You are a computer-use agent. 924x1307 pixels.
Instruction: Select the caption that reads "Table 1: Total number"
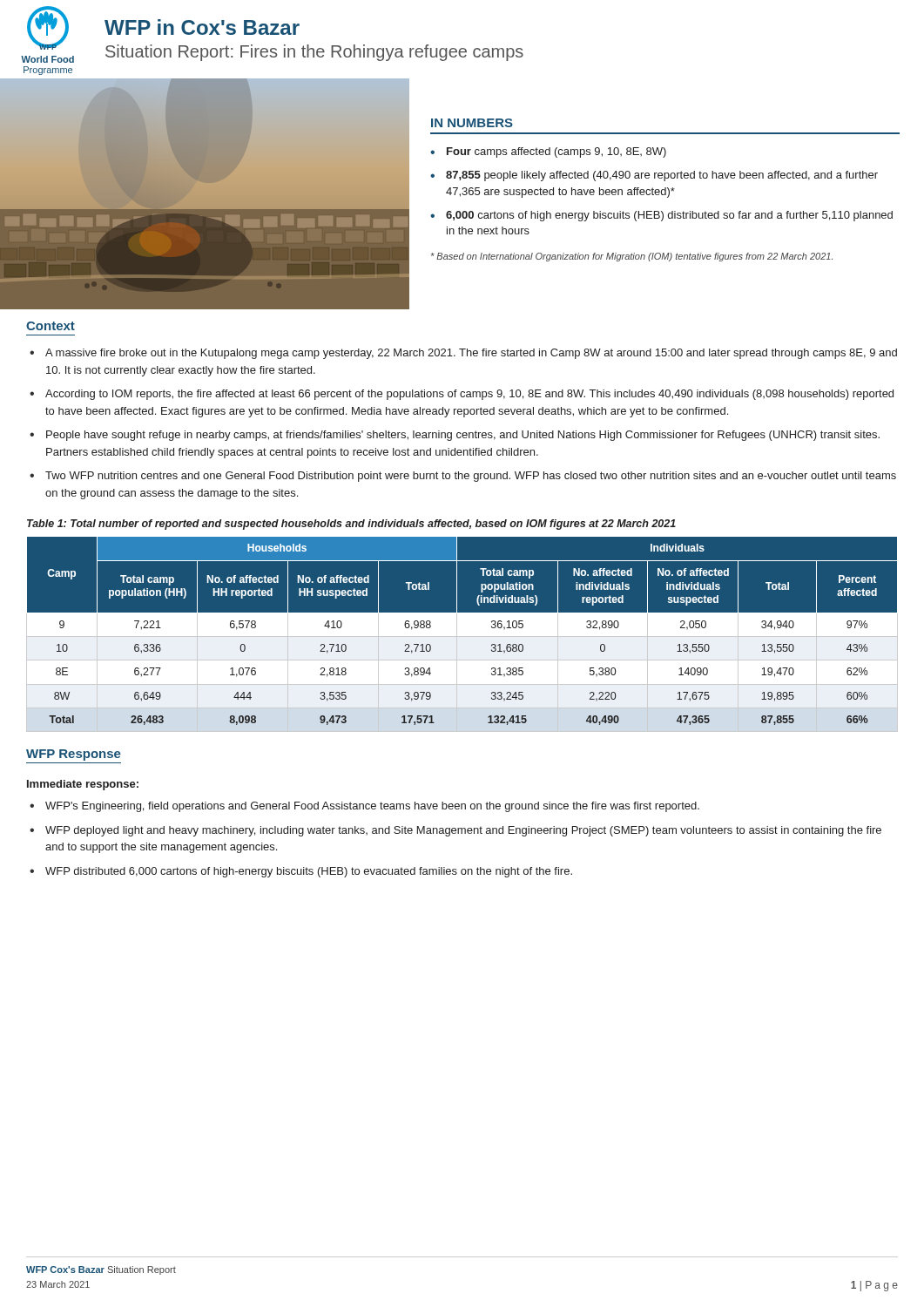(351, 524)
